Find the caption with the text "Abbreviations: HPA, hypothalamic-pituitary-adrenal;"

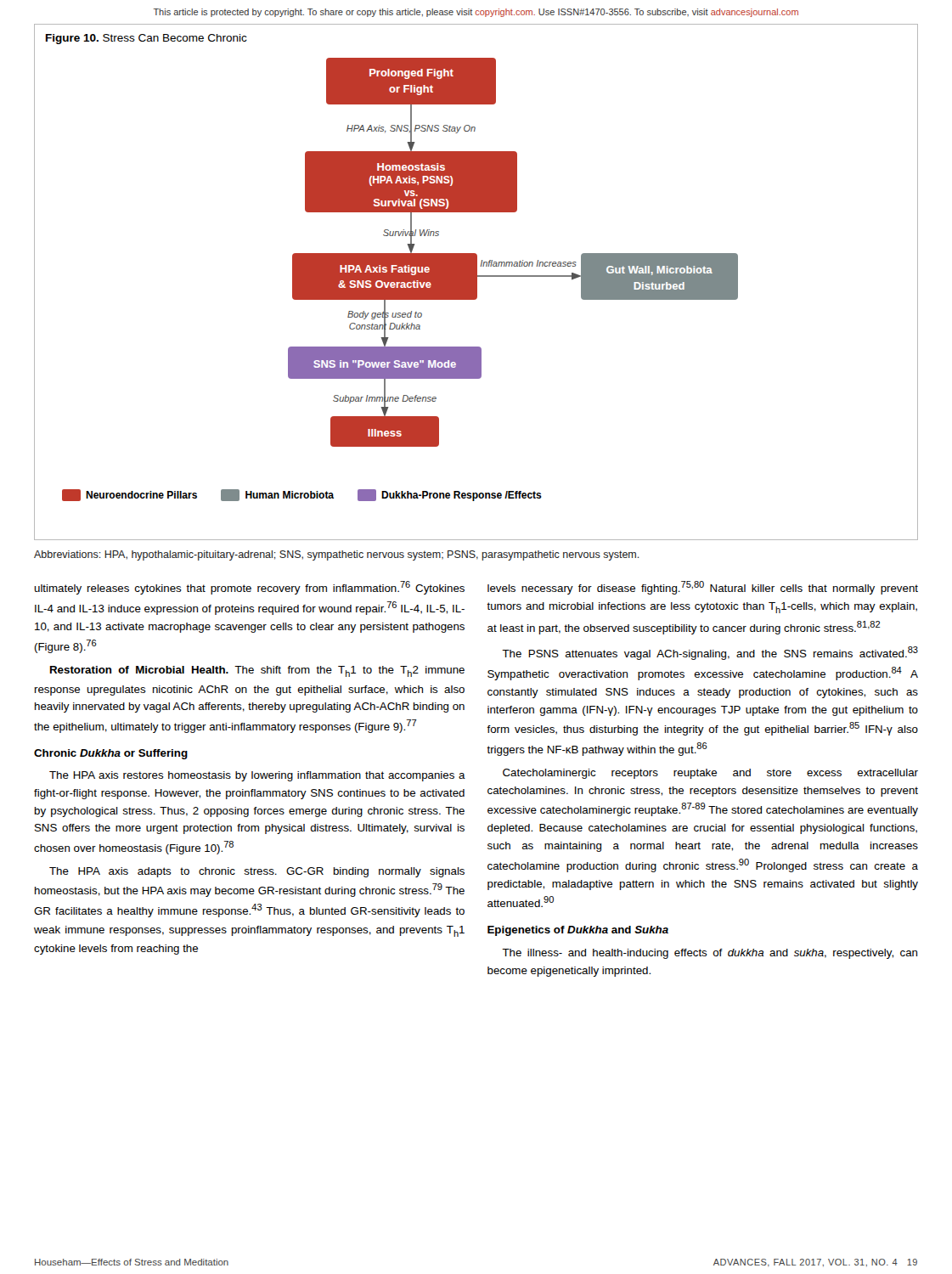pos(337,555)
